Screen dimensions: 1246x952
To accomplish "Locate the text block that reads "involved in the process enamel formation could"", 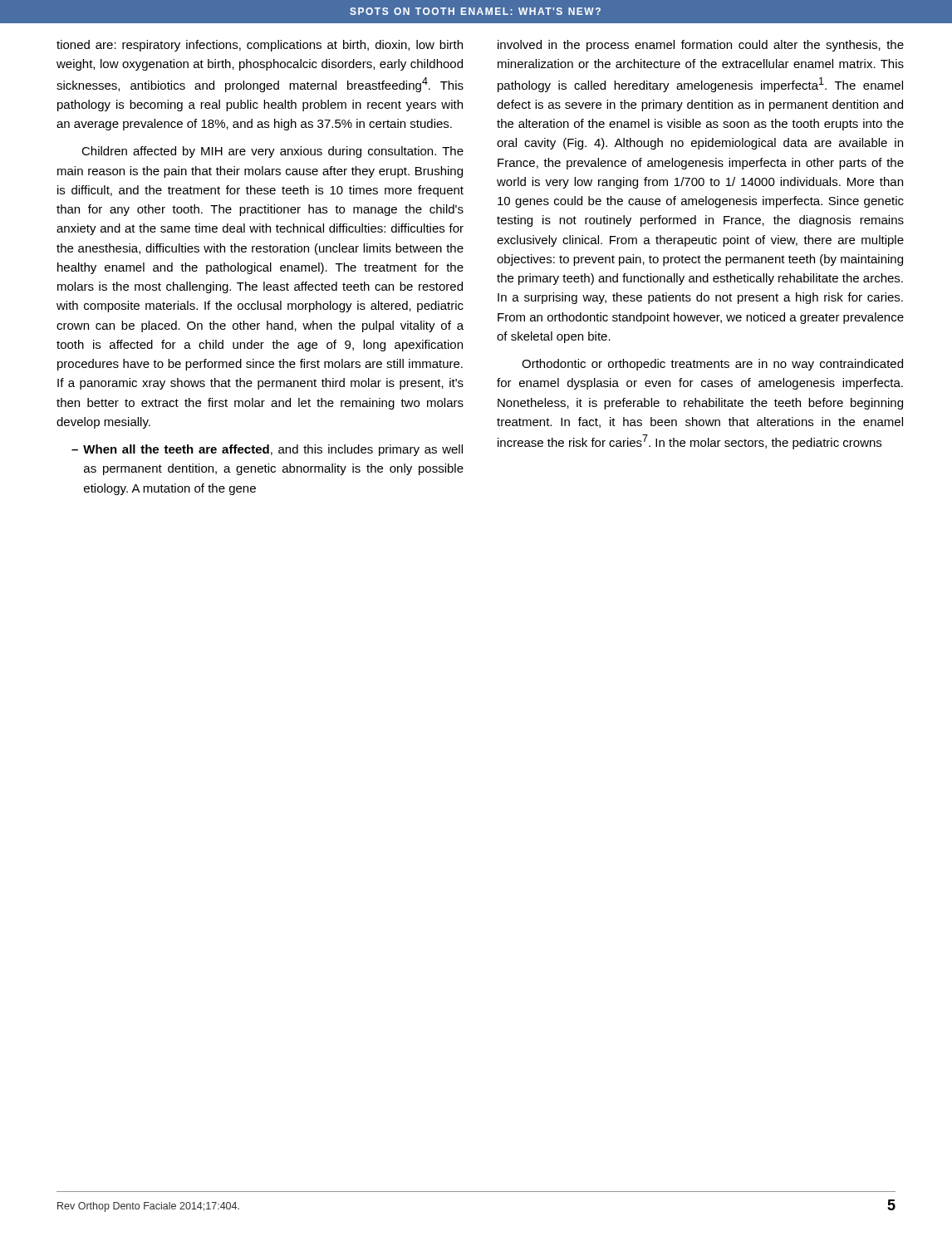I will 700,190.
